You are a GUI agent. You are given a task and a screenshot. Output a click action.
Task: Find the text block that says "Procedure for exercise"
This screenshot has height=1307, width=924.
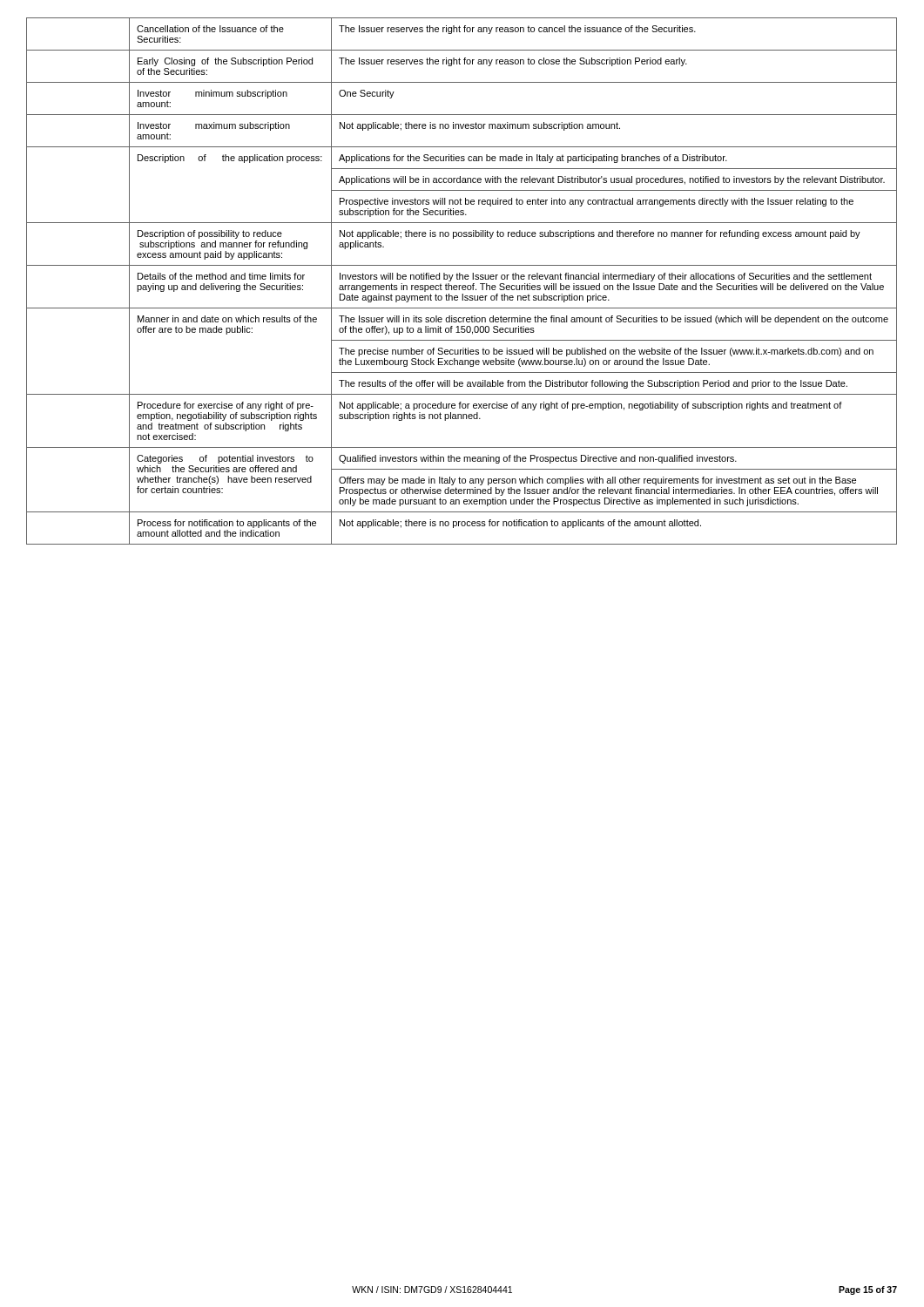[462, 421]
